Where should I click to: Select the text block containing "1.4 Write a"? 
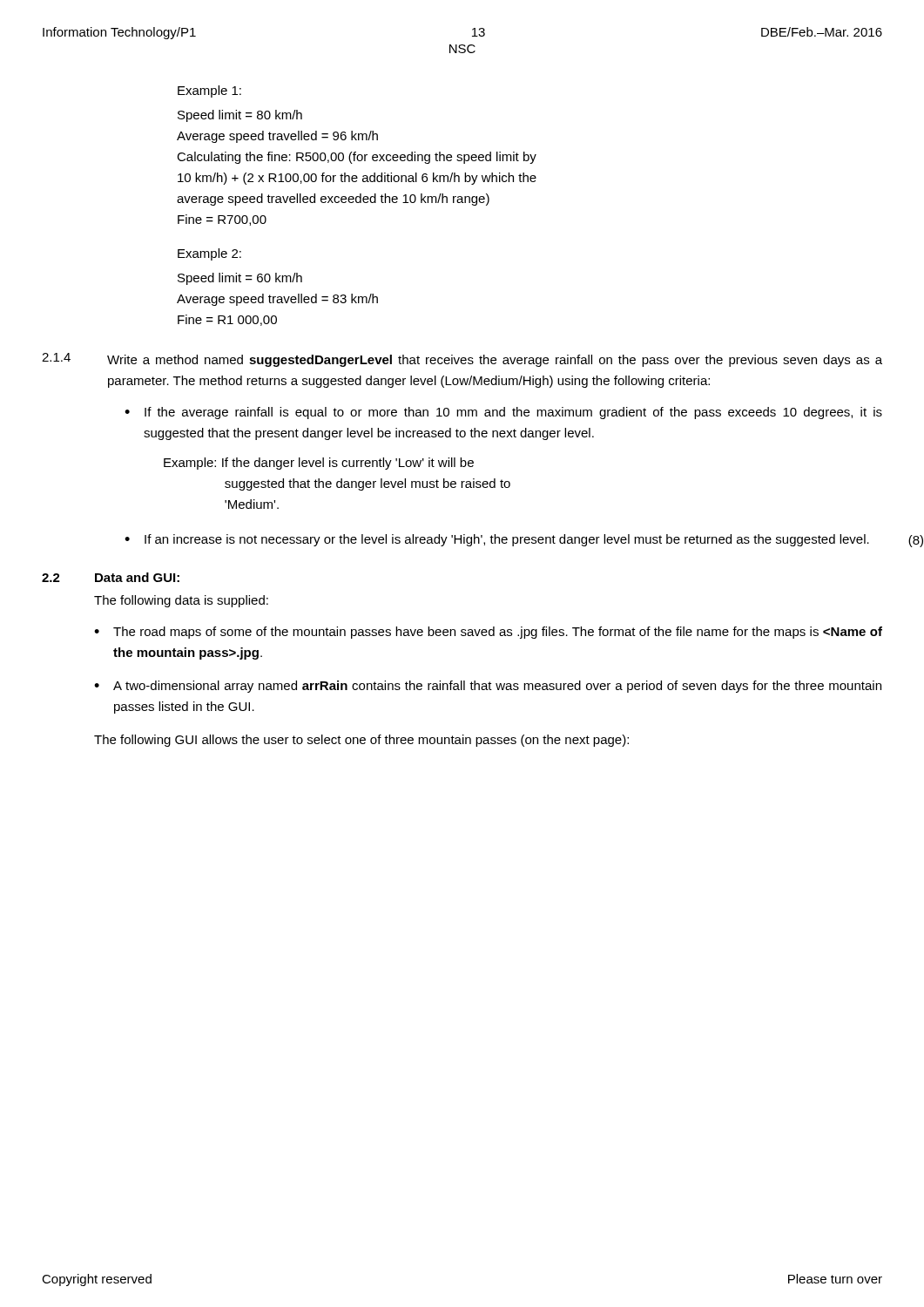(462, 370)
